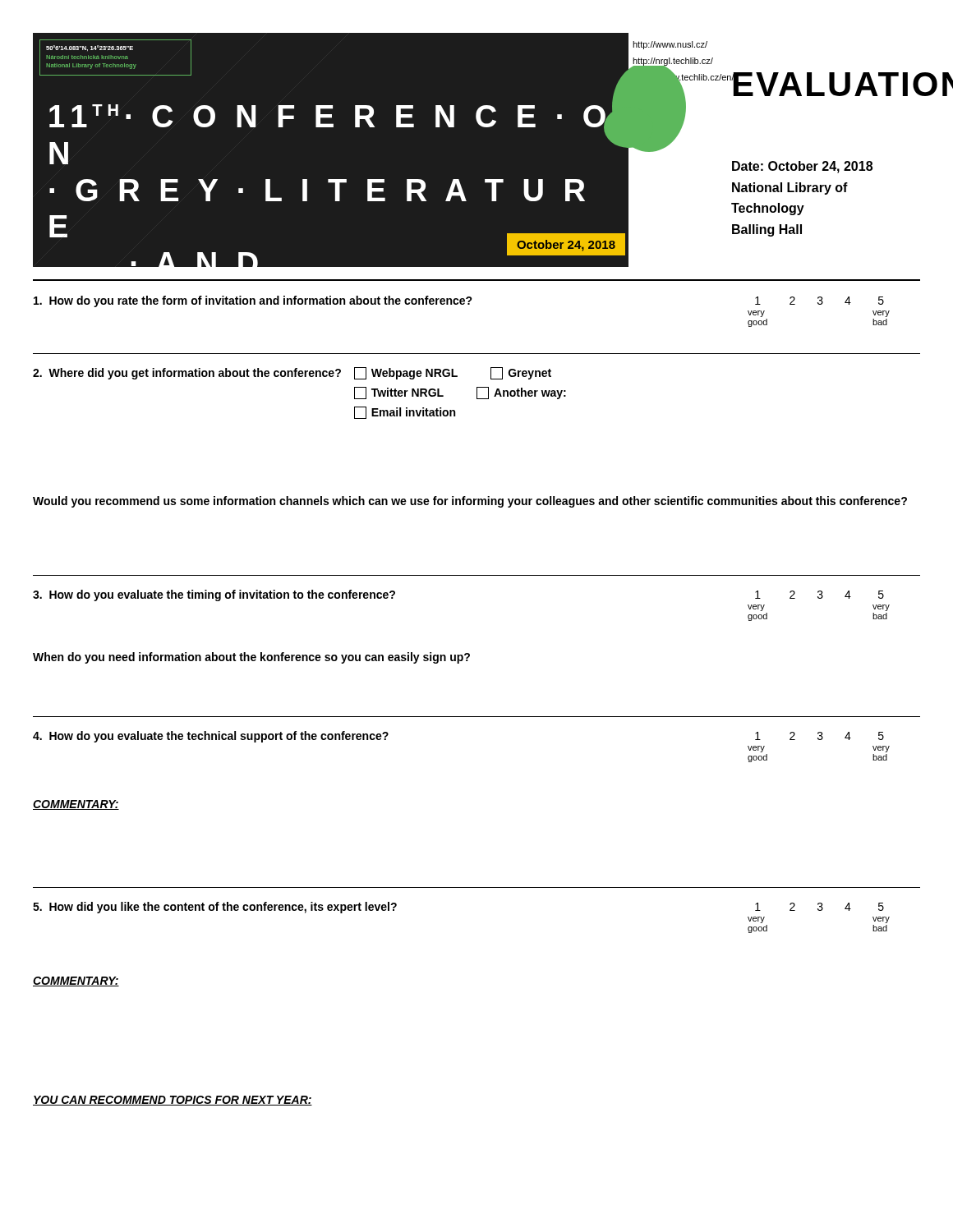Select the element starting "How do you rate"

pyautogui.click(x=476, y=307)
